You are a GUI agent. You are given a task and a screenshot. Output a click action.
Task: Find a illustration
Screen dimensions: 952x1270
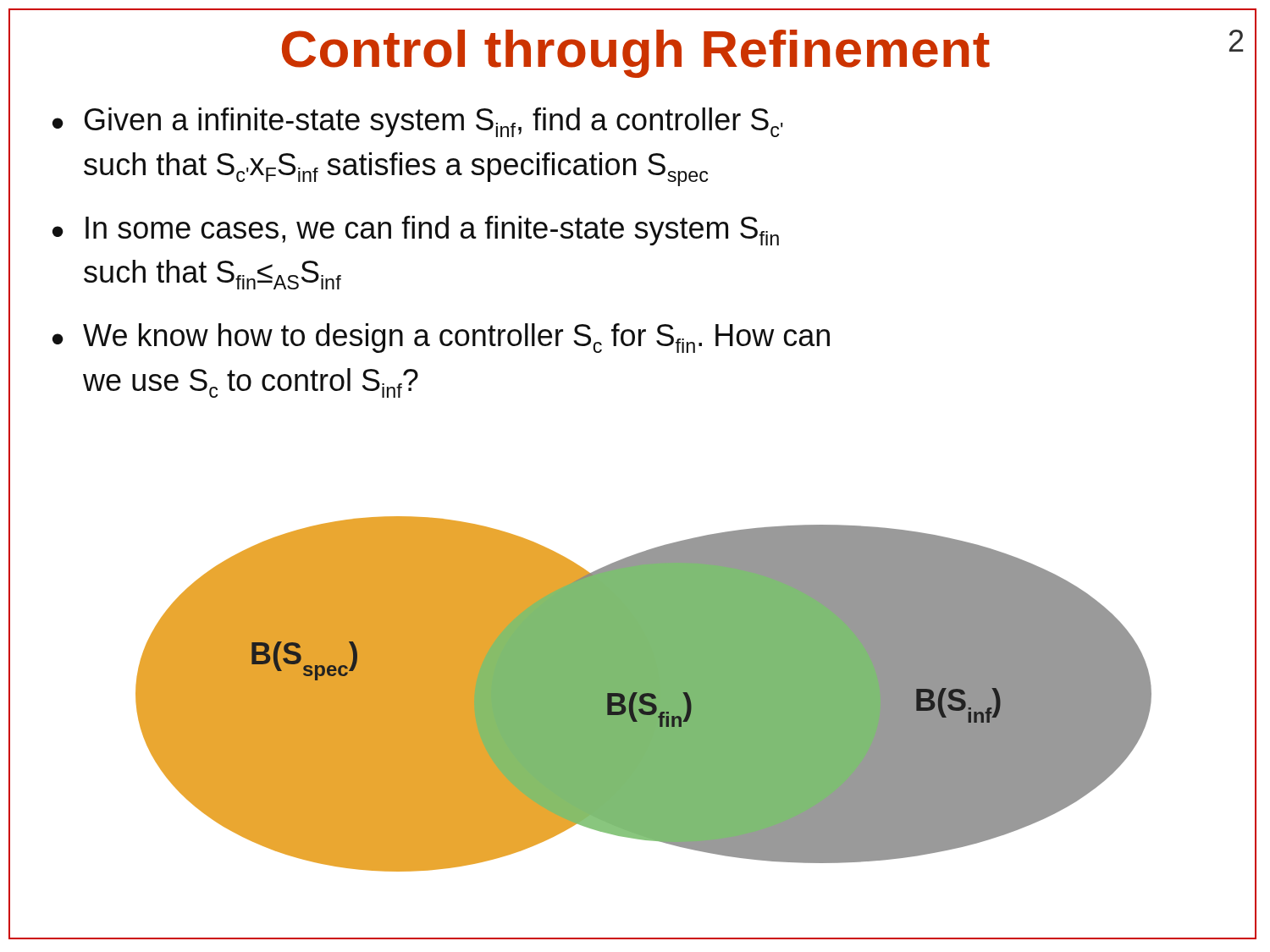(635, 677)
